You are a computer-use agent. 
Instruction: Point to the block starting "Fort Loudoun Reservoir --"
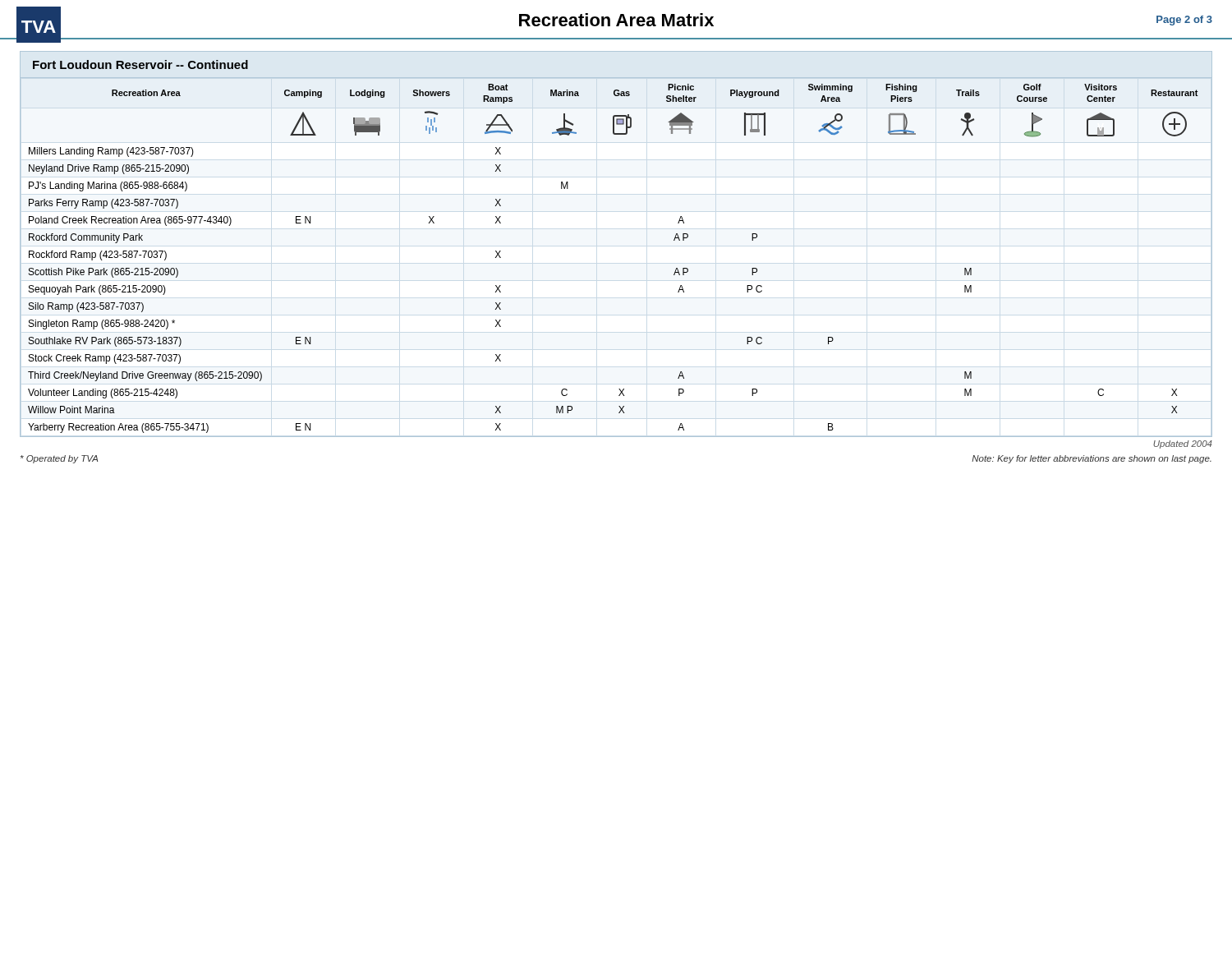tap(140, 64)
